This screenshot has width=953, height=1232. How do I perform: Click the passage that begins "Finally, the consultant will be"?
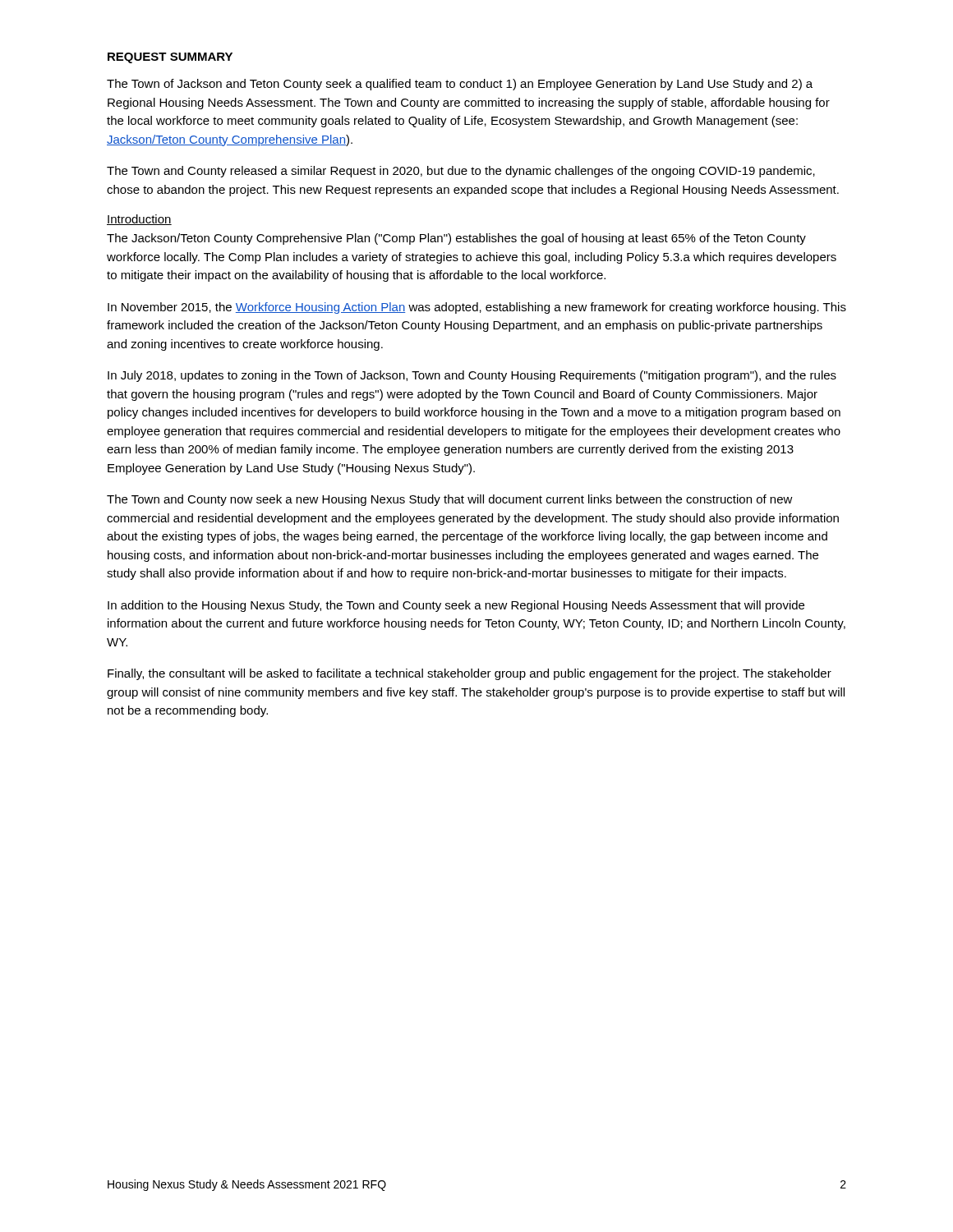click(476, 692)
